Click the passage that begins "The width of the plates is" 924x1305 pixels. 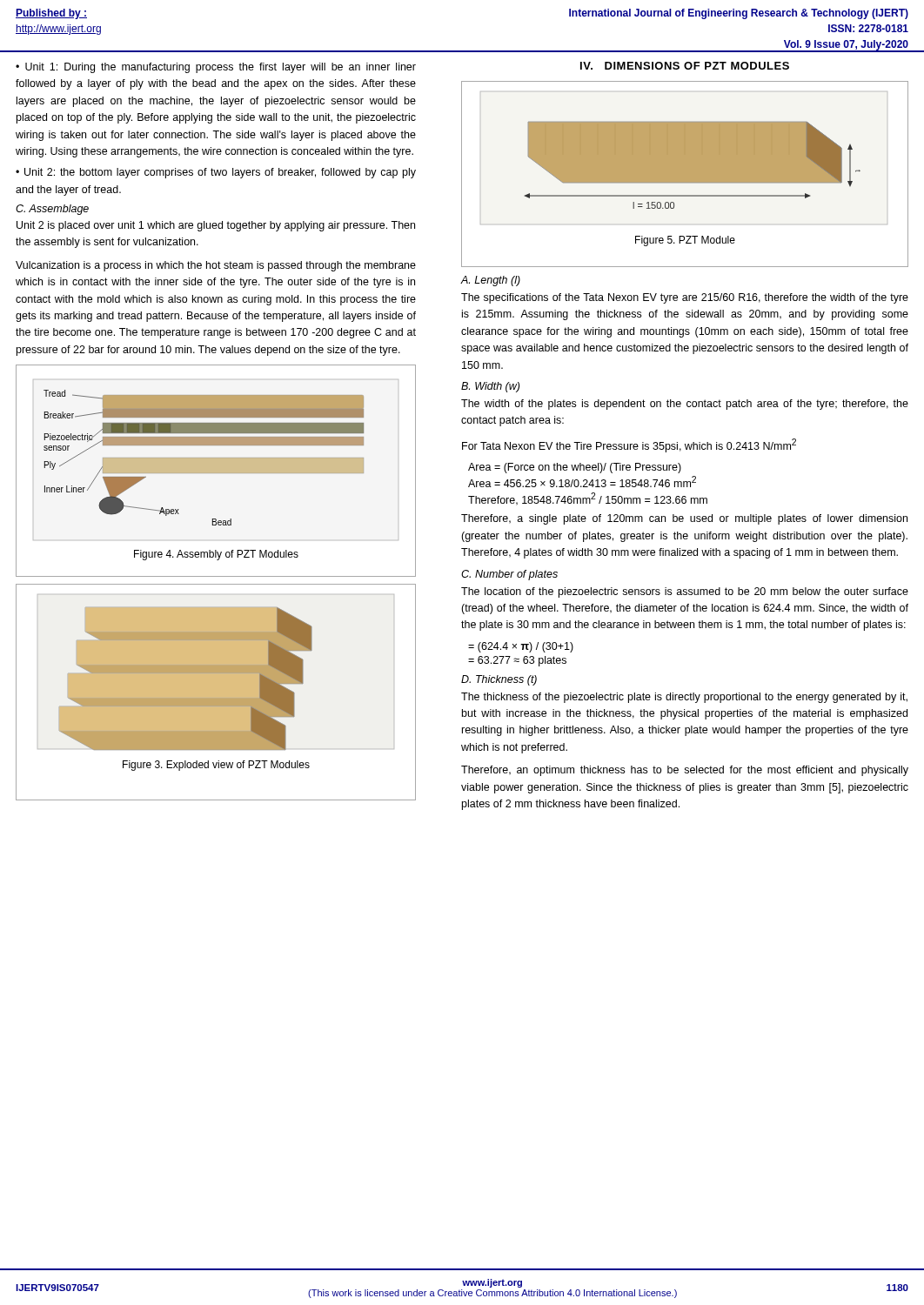[x=685, y=412]
